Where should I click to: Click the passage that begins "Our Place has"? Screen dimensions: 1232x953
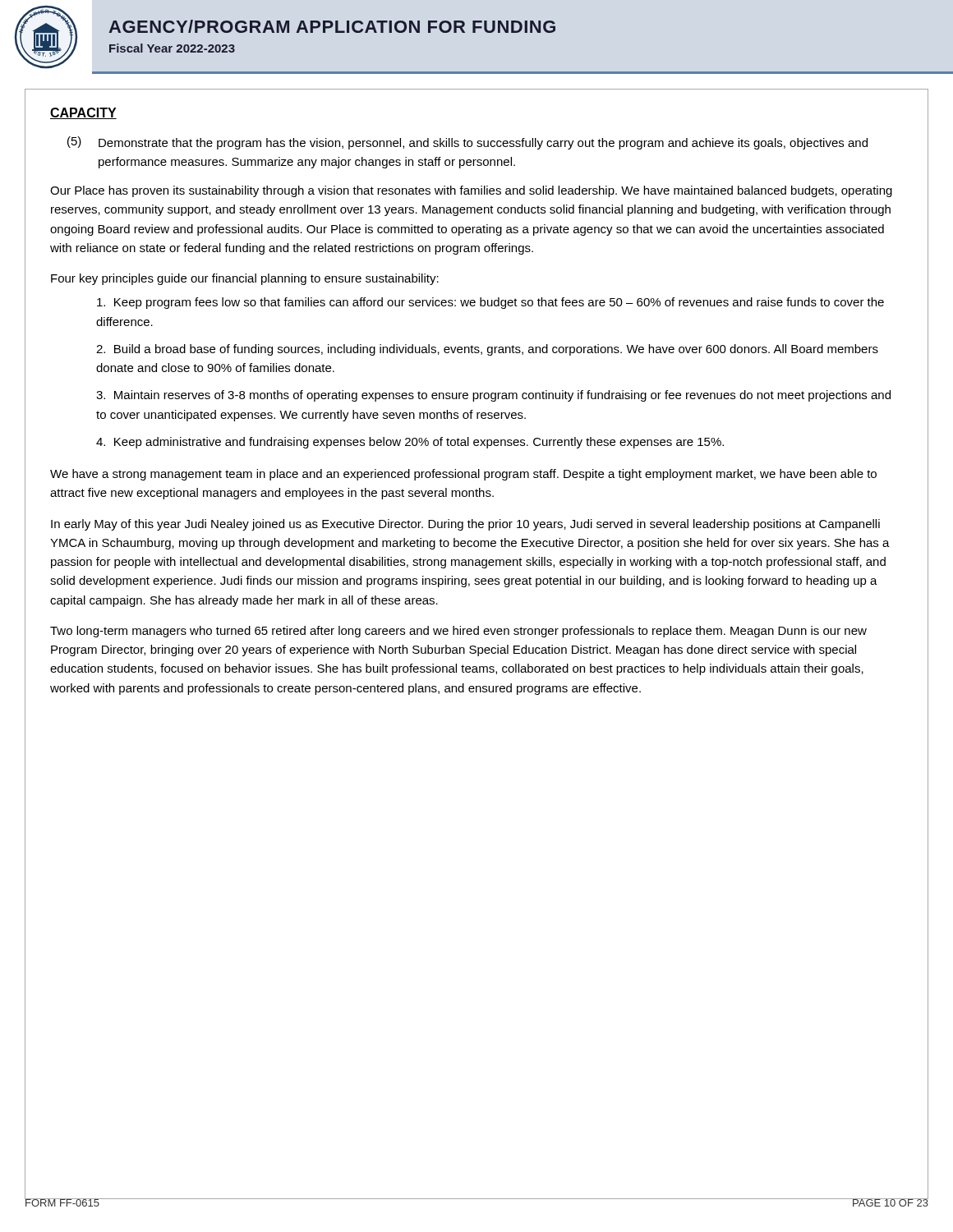point(471,219)
